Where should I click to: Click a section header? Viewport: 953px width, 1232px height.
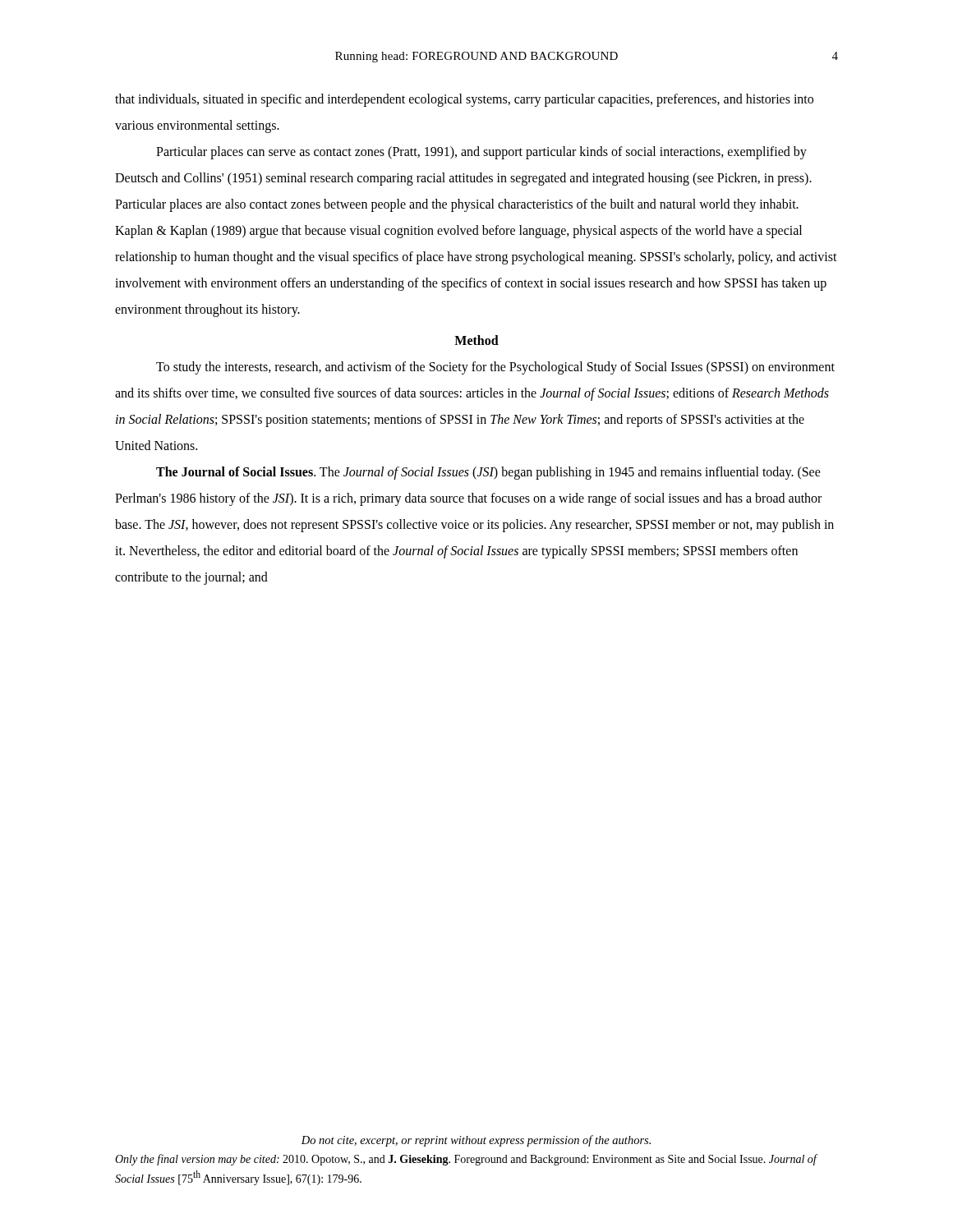(x=476, y=340)
